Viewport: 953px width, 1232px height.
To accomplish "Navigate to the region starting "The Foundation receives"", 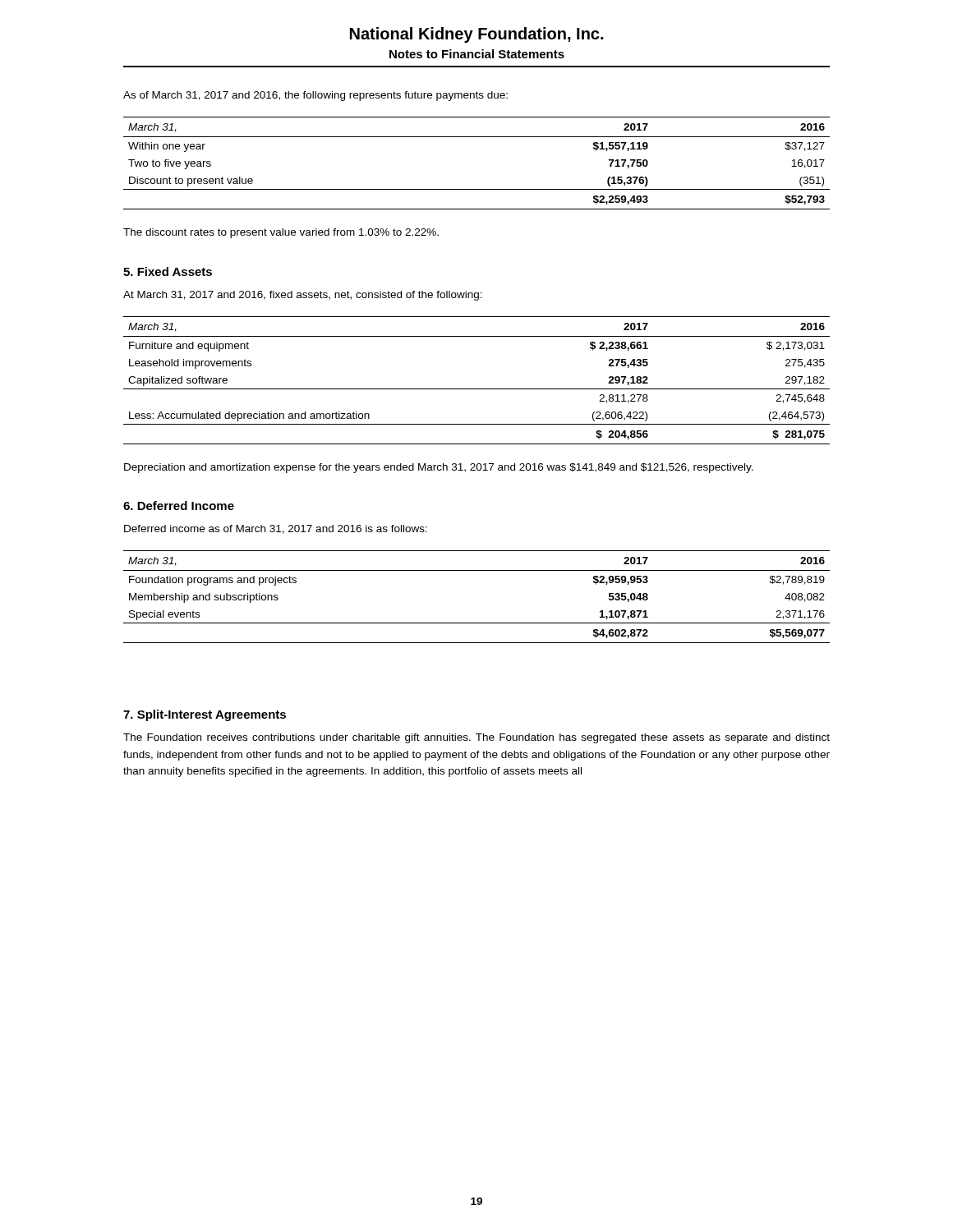I will (x=476, y=754).
